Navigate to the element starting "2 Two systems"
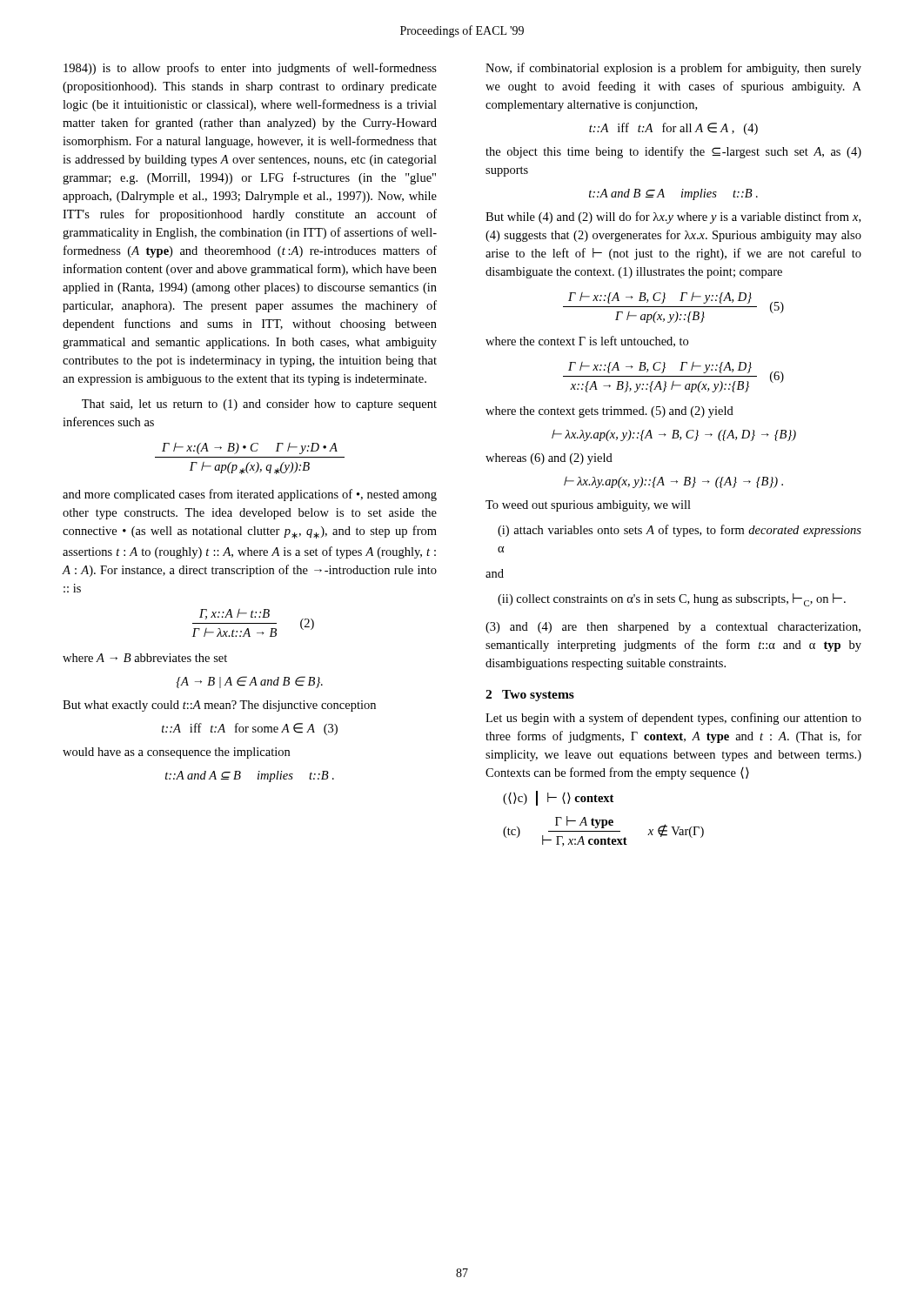 coord(530,694)
